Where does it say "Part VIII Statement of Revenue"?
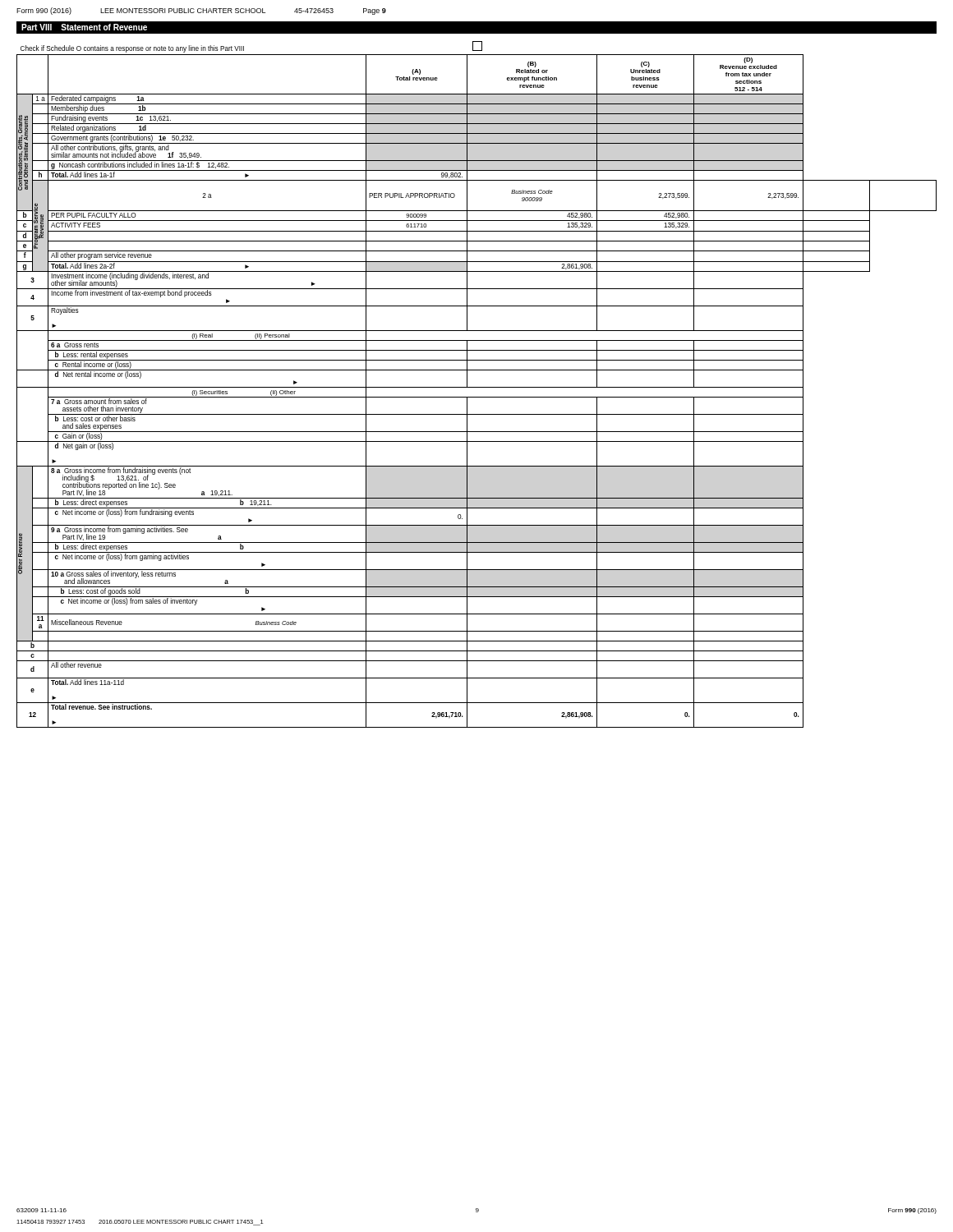The height and width of the screenshot is (1232, 953). 84,28
